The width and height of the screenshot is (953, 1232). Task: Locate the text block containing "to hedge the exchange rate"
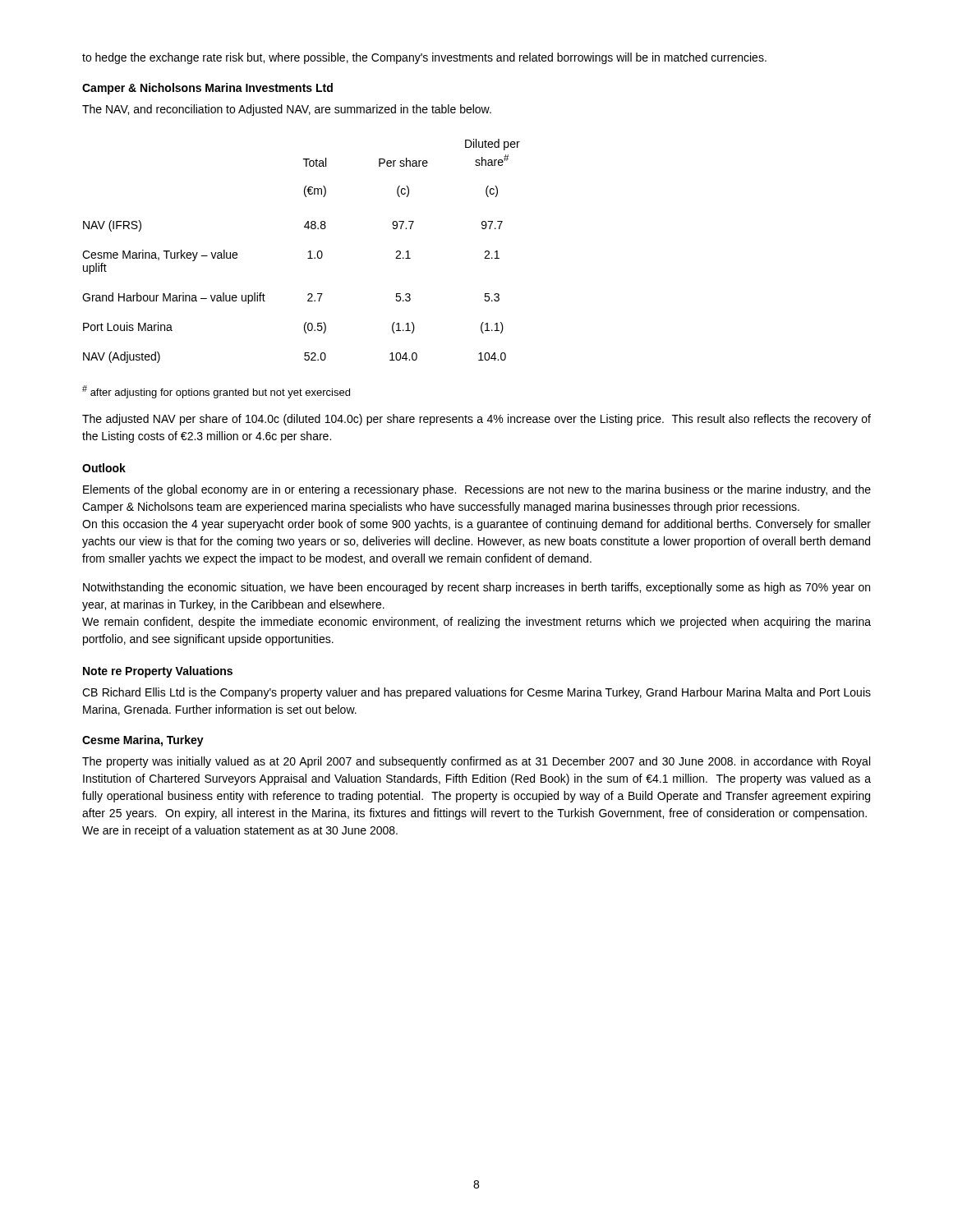click(x=425, y=57)
